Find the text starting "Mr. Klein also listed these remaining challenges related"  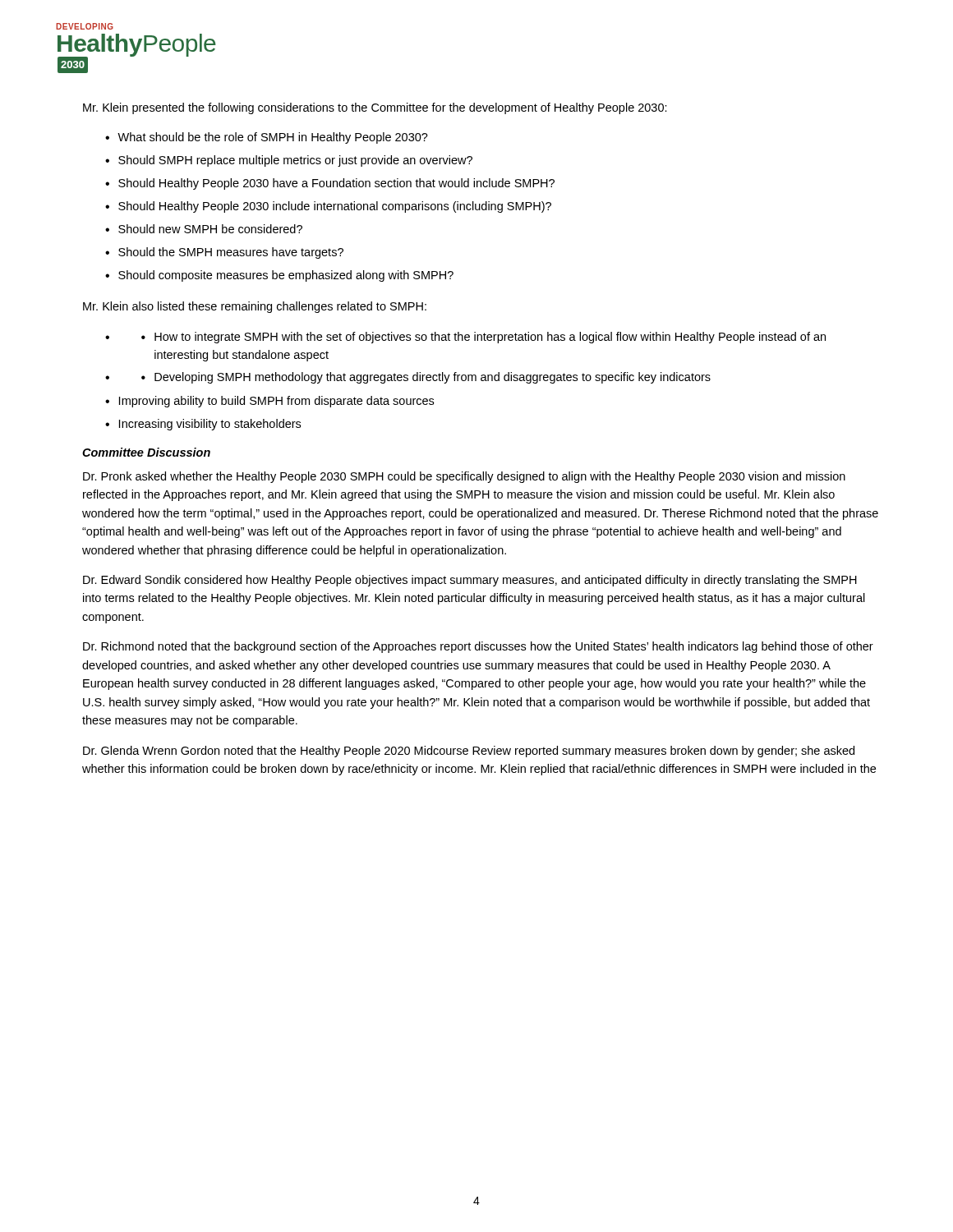pyautogui.click(x=255, y=307)
